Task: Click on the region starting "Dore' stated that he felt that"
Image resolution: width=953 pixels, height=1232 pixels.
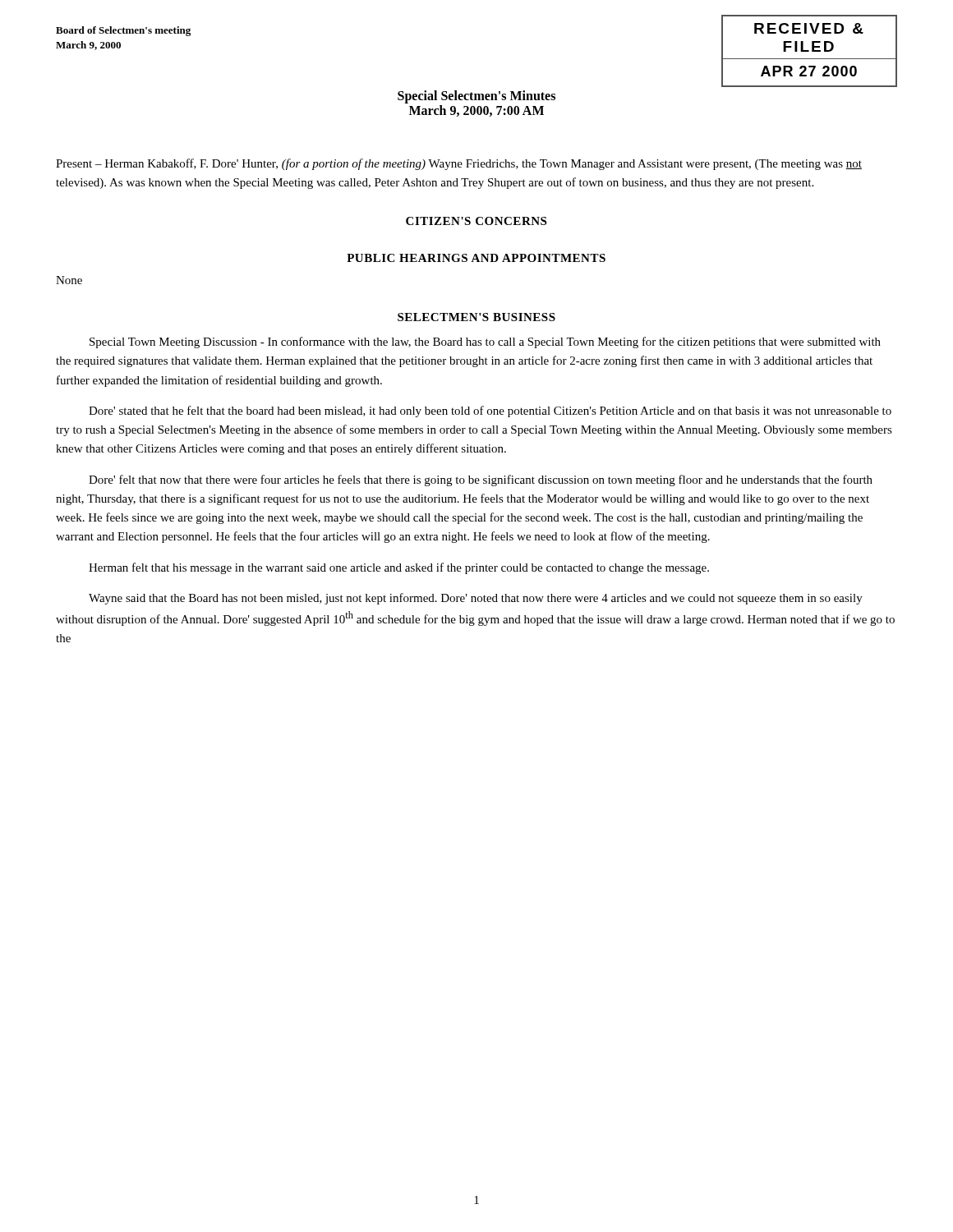Action: pyautogui.click(x=474, y=430)
